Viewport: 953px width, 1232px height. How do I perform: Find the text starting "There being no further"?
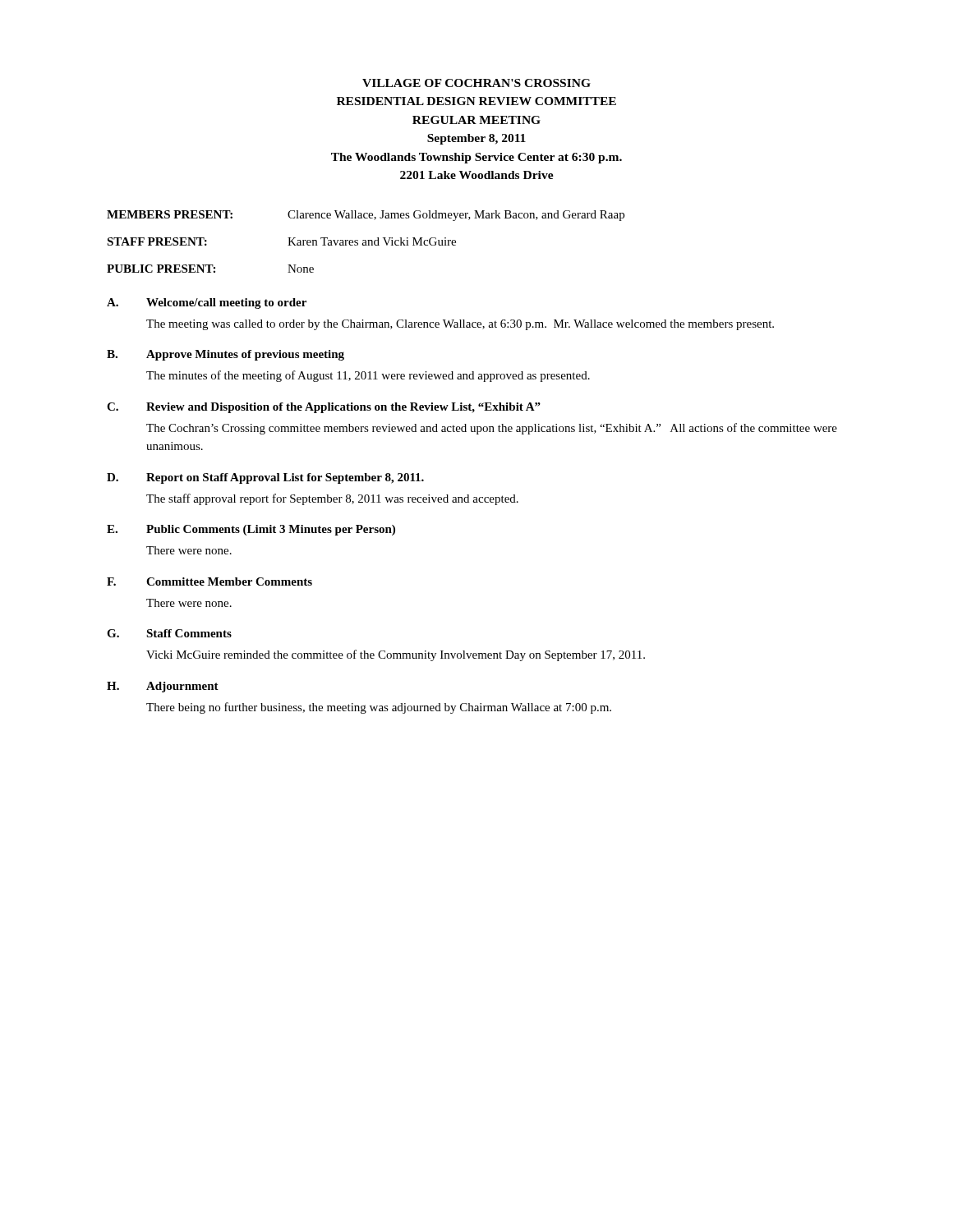coord(379,707)
